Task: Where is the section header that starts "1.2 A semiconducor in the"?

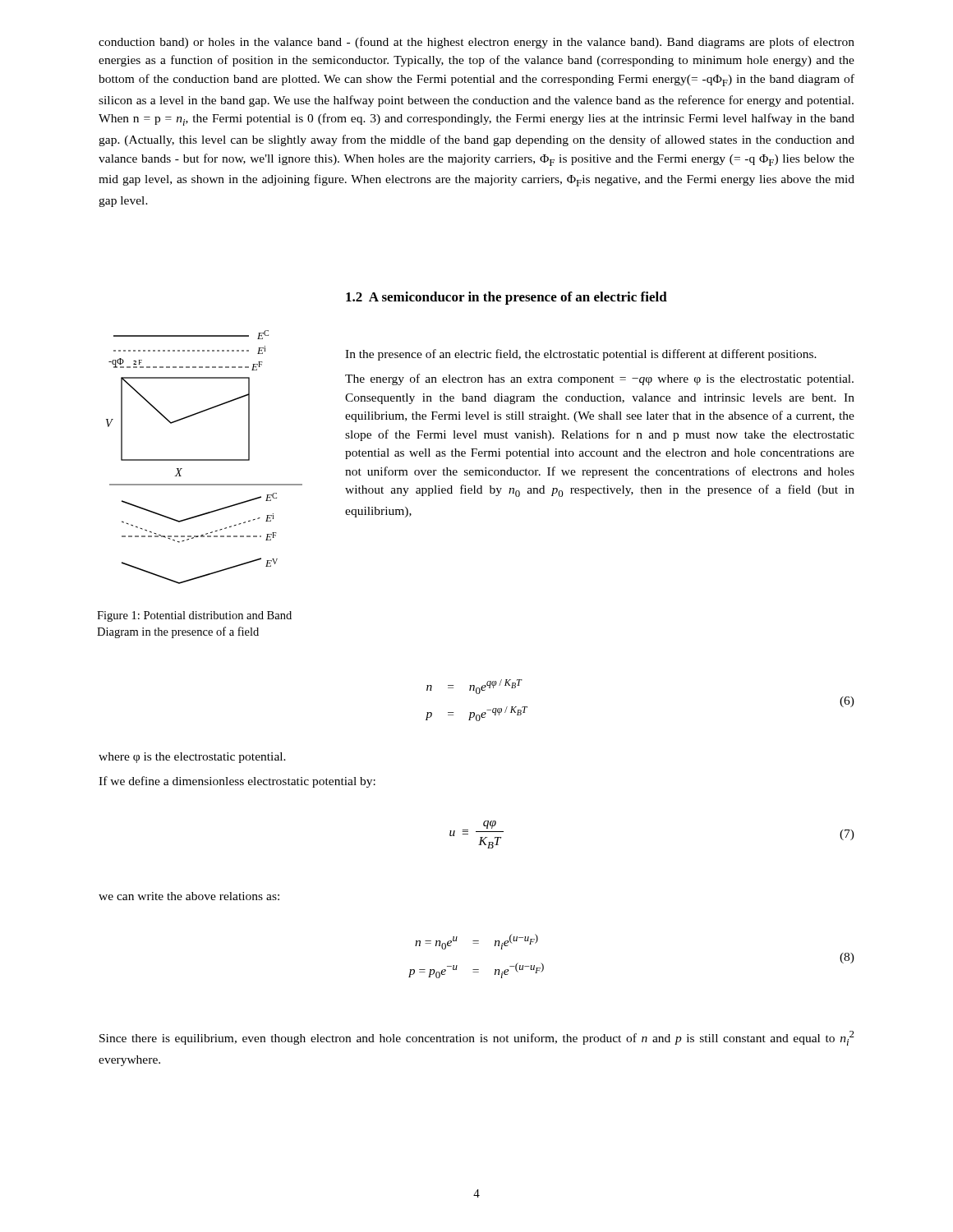Action: coord(506,297)
